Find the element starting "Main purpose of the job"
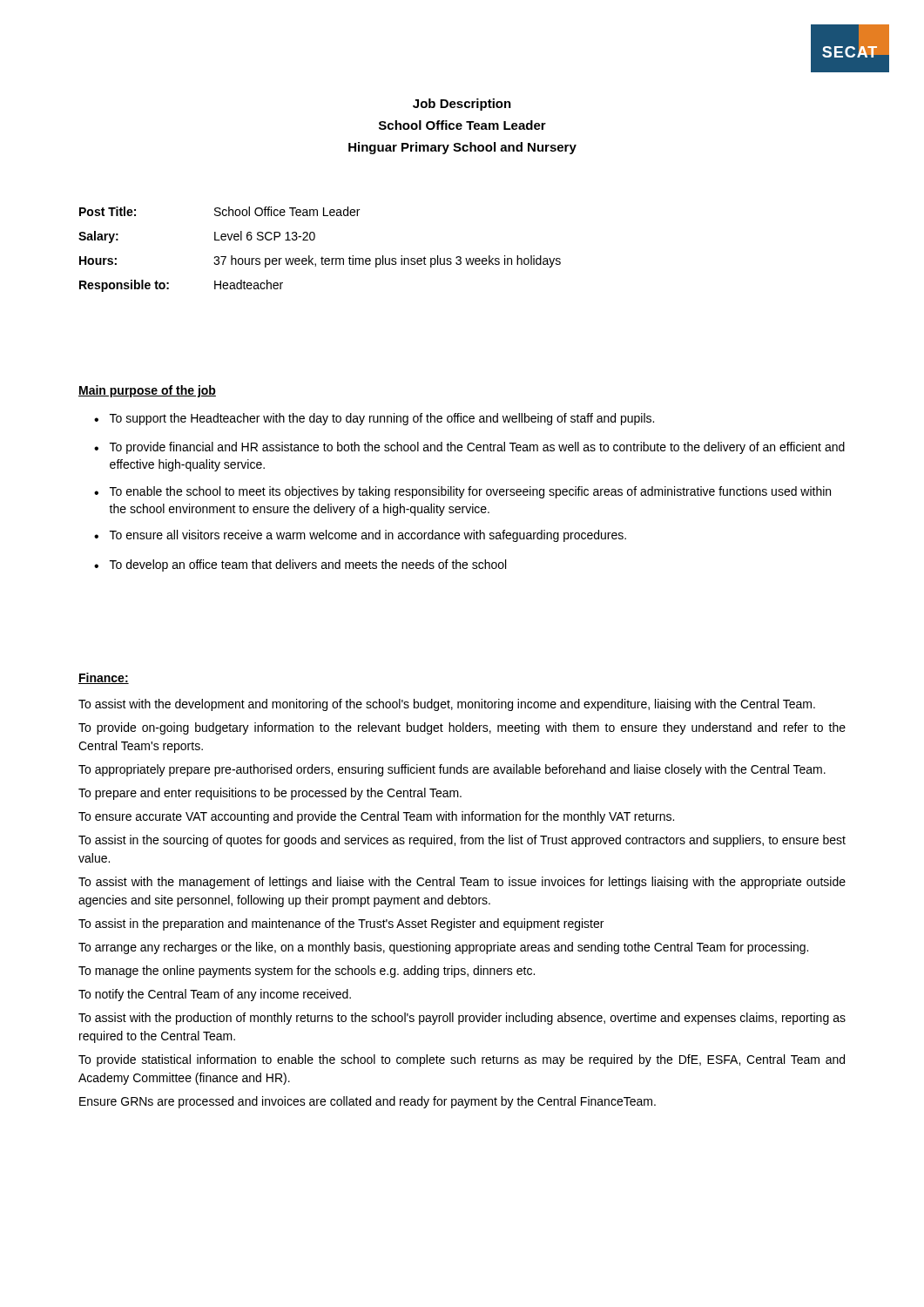Viewport: 924px width, 1307px height. tap(147, 390)
